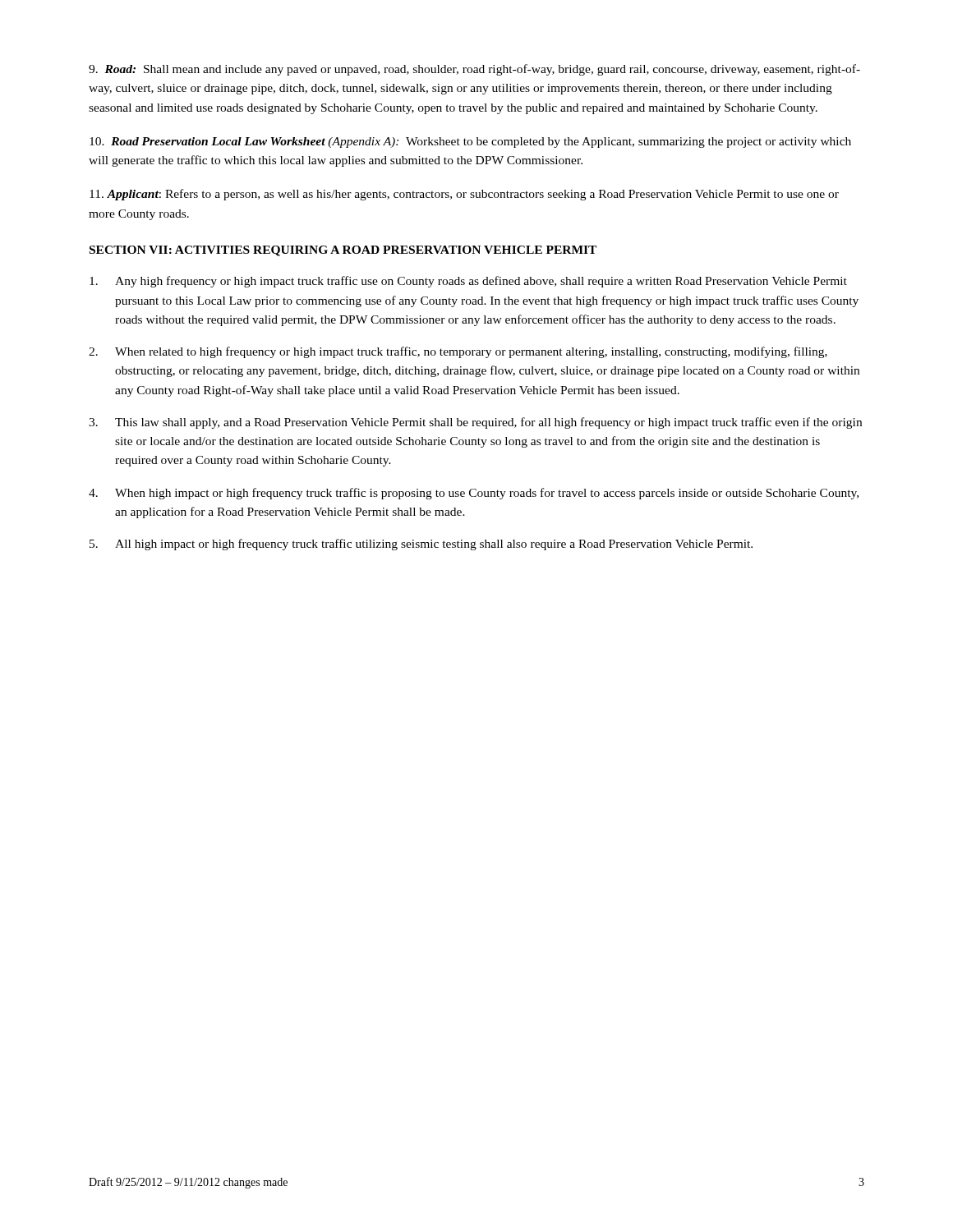
Task: Find the text starting "5. All high impact or"
Action: 476,544
